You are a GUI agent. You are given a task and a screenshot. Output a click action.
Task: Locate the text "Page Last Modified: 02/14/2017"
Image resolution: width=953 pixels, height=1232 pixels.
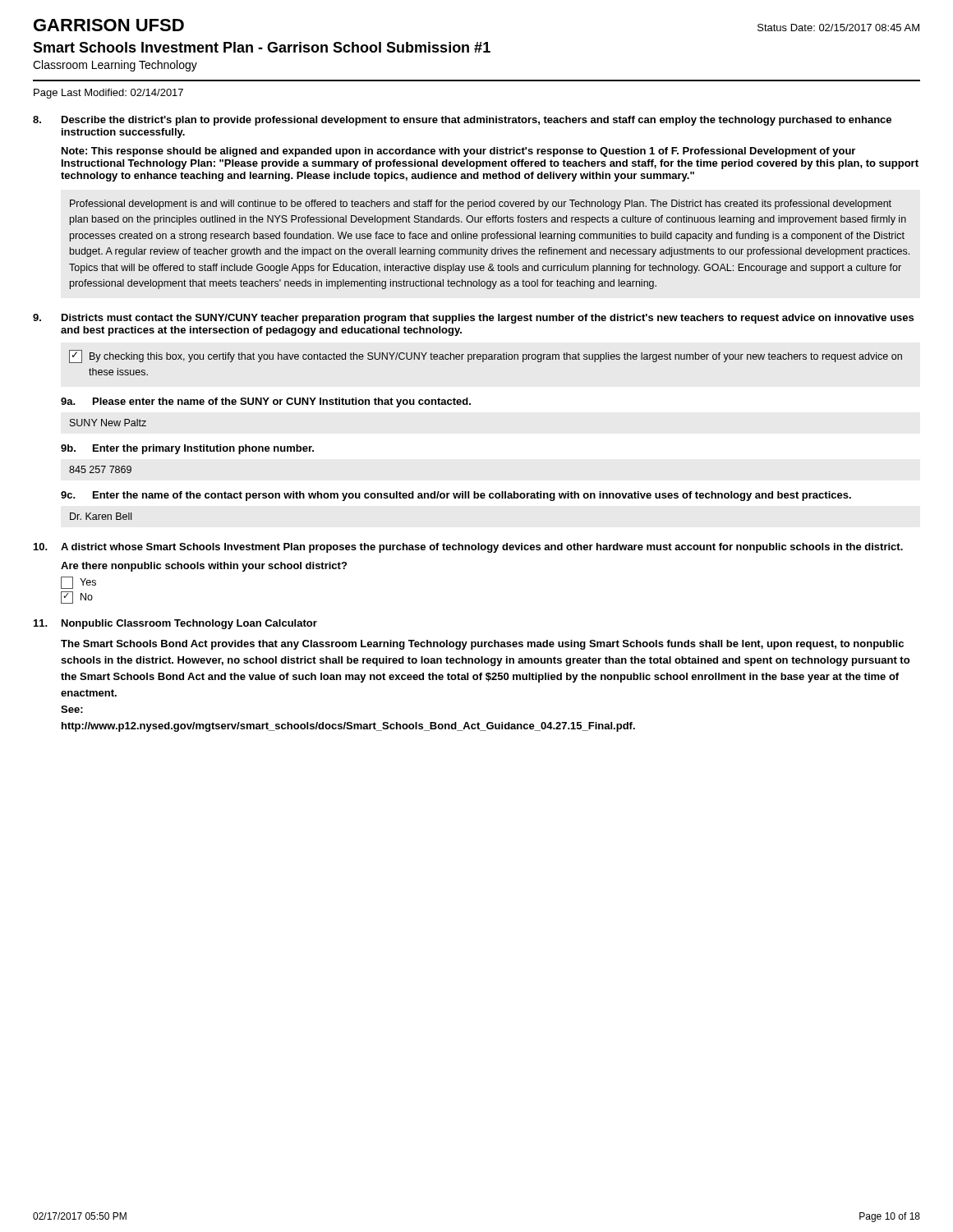point(108,92)
